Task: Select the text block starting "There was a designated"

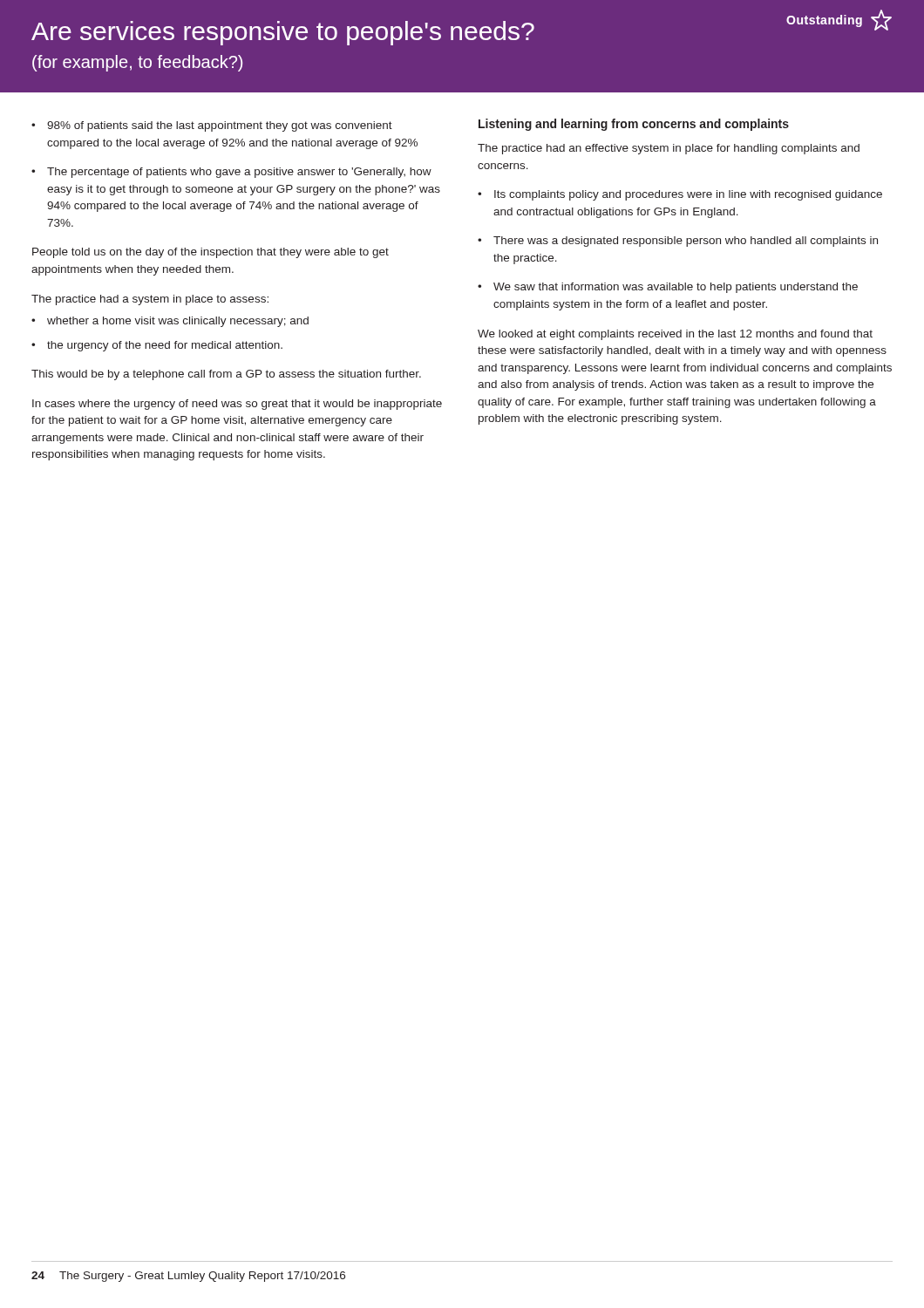Action: click(685, 249)
